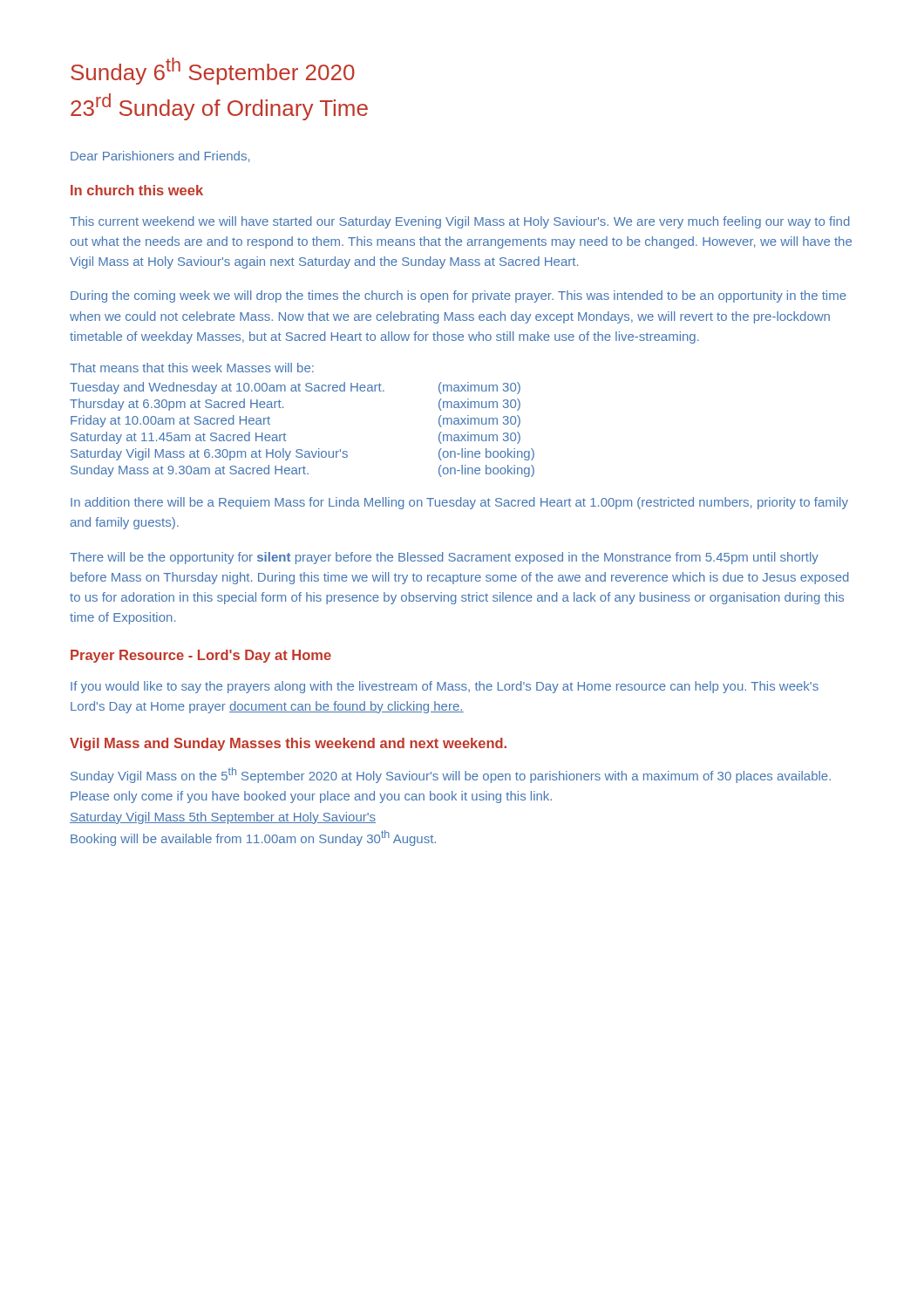Click on the element starting "Sunday Vigil Mass on the 5th September"
The width and height of the screenshot is (924, 1308).
tap(451, 806)
